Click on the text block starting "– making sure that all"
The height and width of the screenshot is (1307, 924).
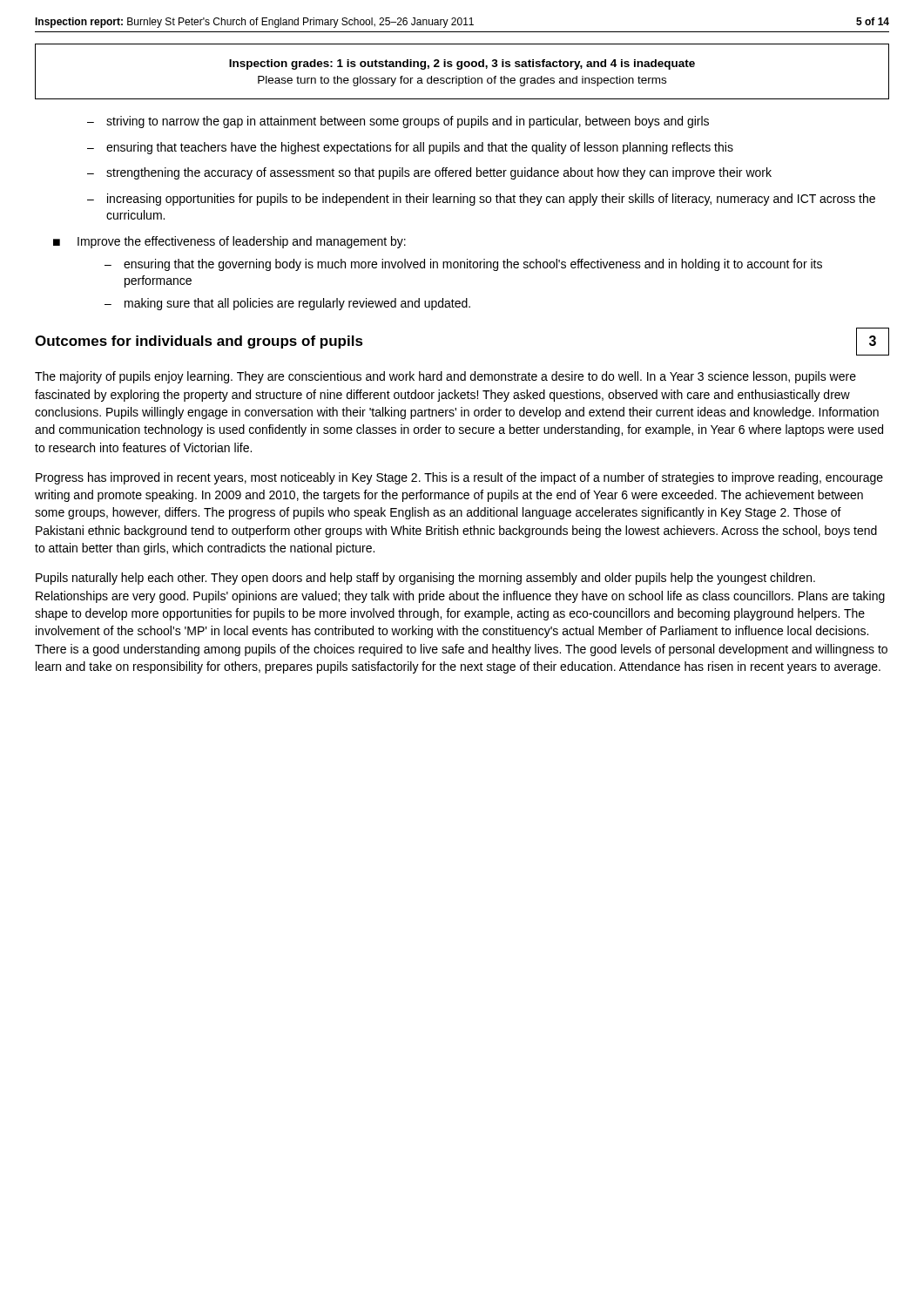click(288, 304)
